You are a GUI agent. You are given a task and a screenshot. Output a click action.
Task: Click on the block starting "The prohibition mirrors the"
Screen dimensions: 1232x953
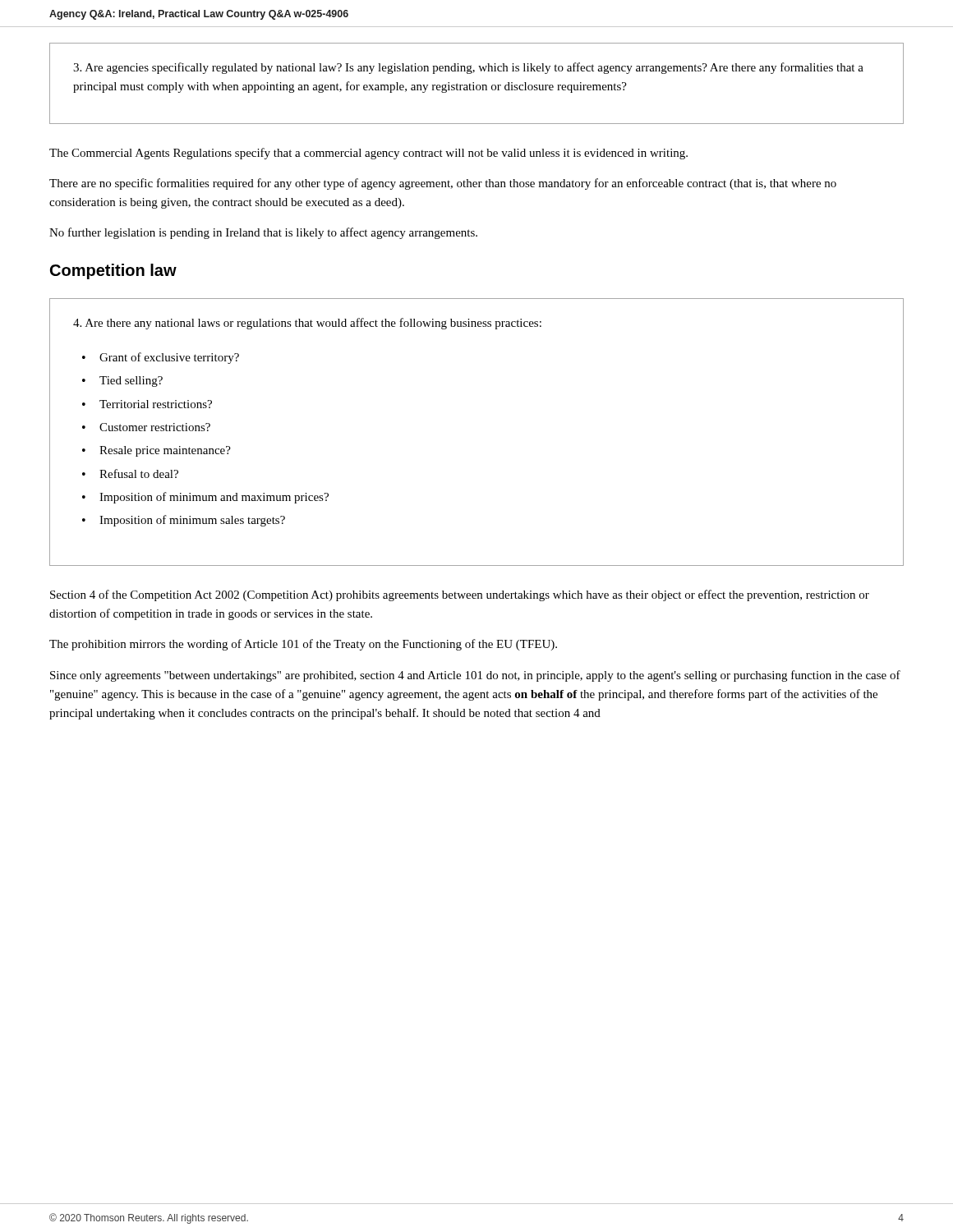[x=304, y=644]
